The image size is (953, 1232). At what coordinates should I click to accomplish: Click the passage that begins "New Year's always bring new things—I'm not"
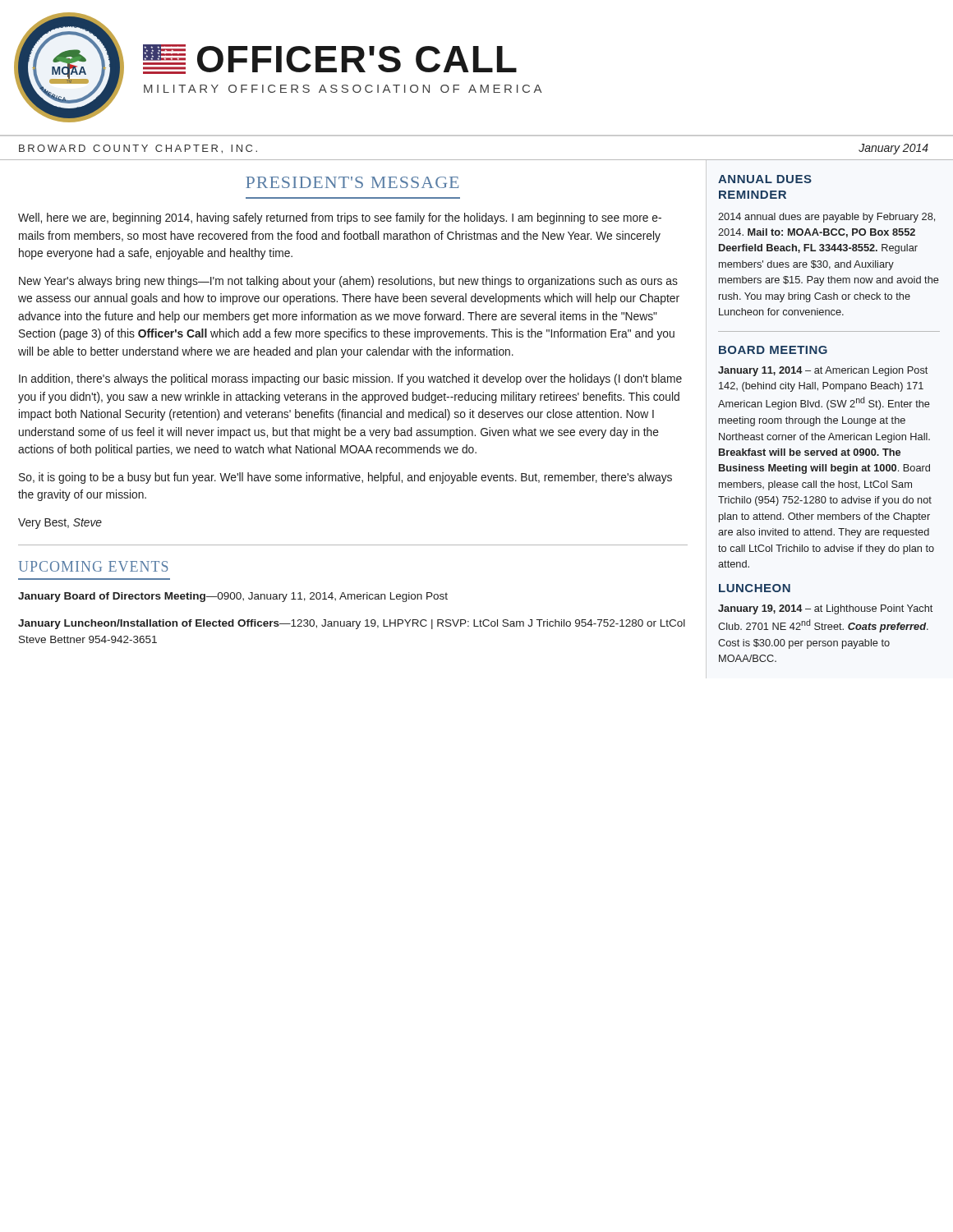pos(349,316)
